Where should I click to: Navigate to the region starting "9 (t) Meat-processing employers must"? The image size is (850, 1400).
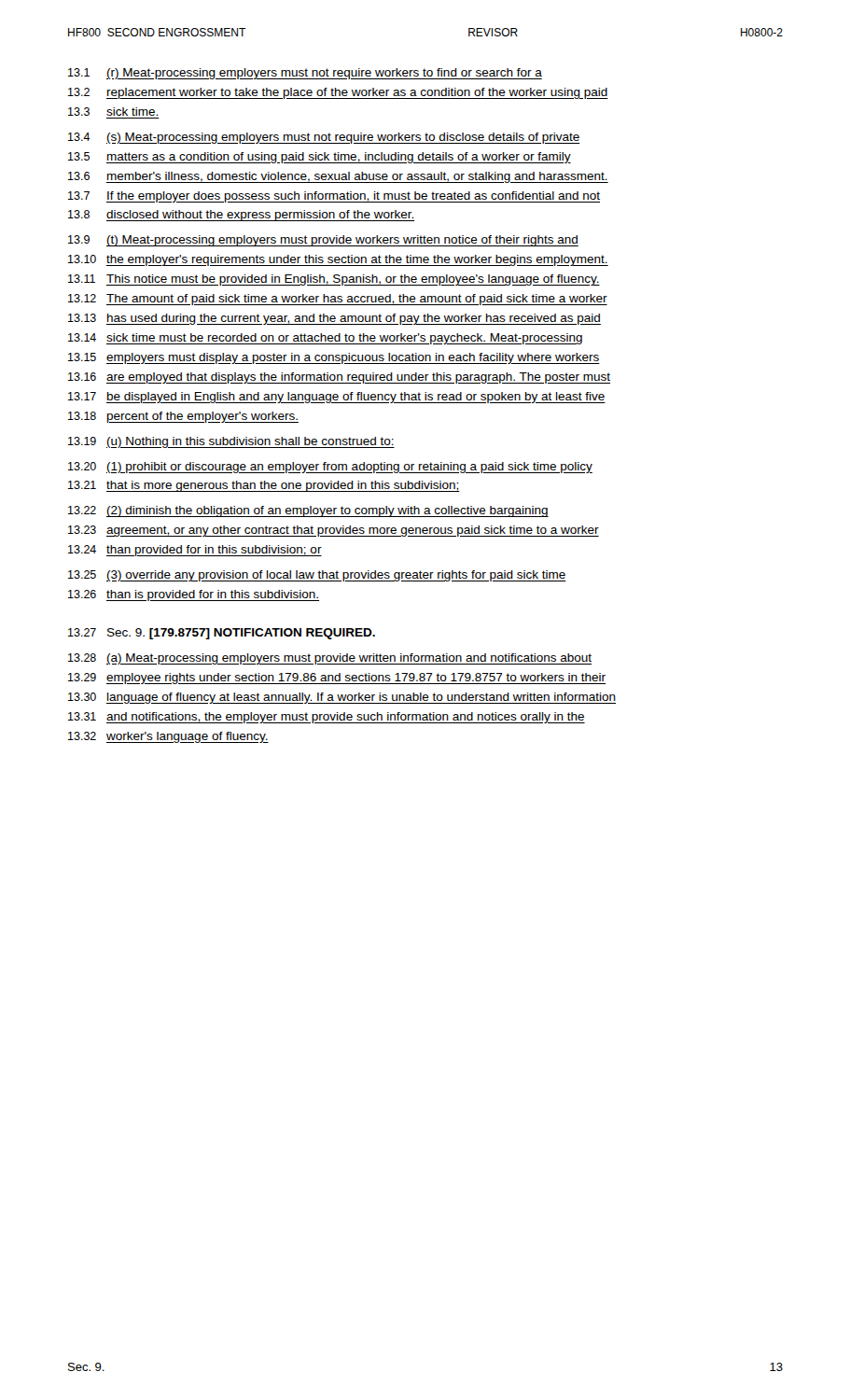(425, 329)
